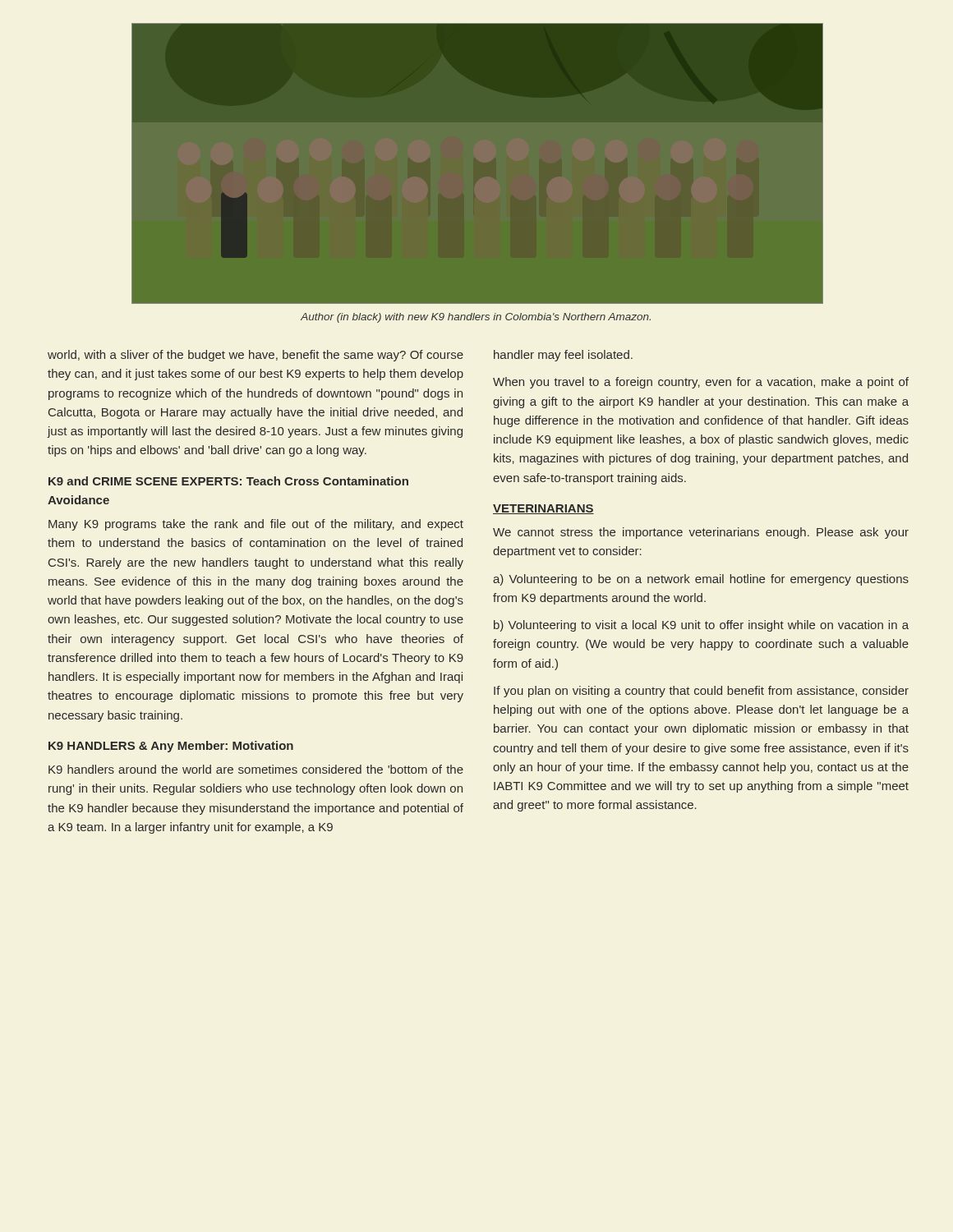Viewport: 953px width, 1232px height.
Task: Find the text starting "a) Volunteering to be on a network"
Action: coord(701,588)
